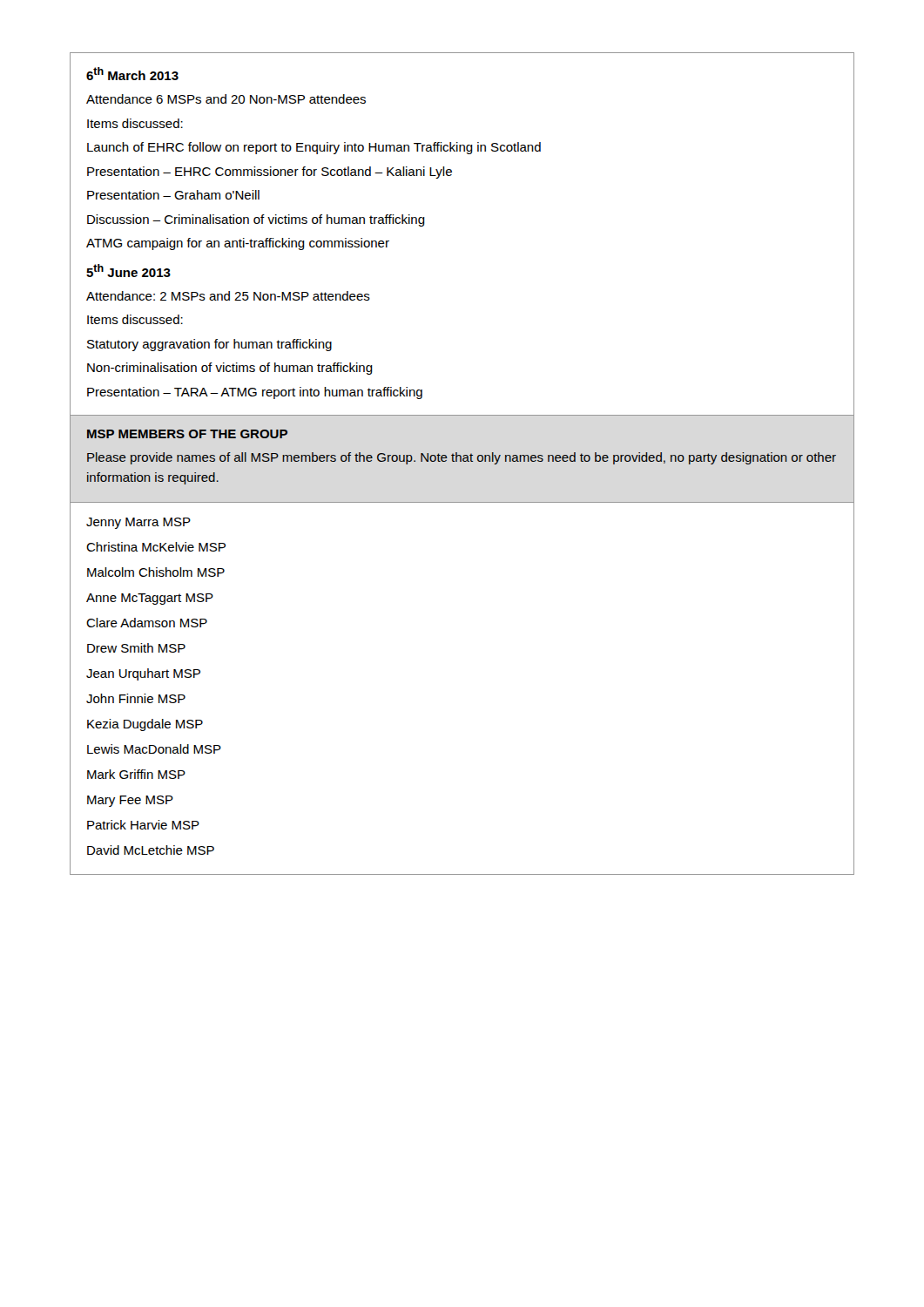Find the list item that says "Mary Fee MSP"
924x1307 pixels.
130,799
